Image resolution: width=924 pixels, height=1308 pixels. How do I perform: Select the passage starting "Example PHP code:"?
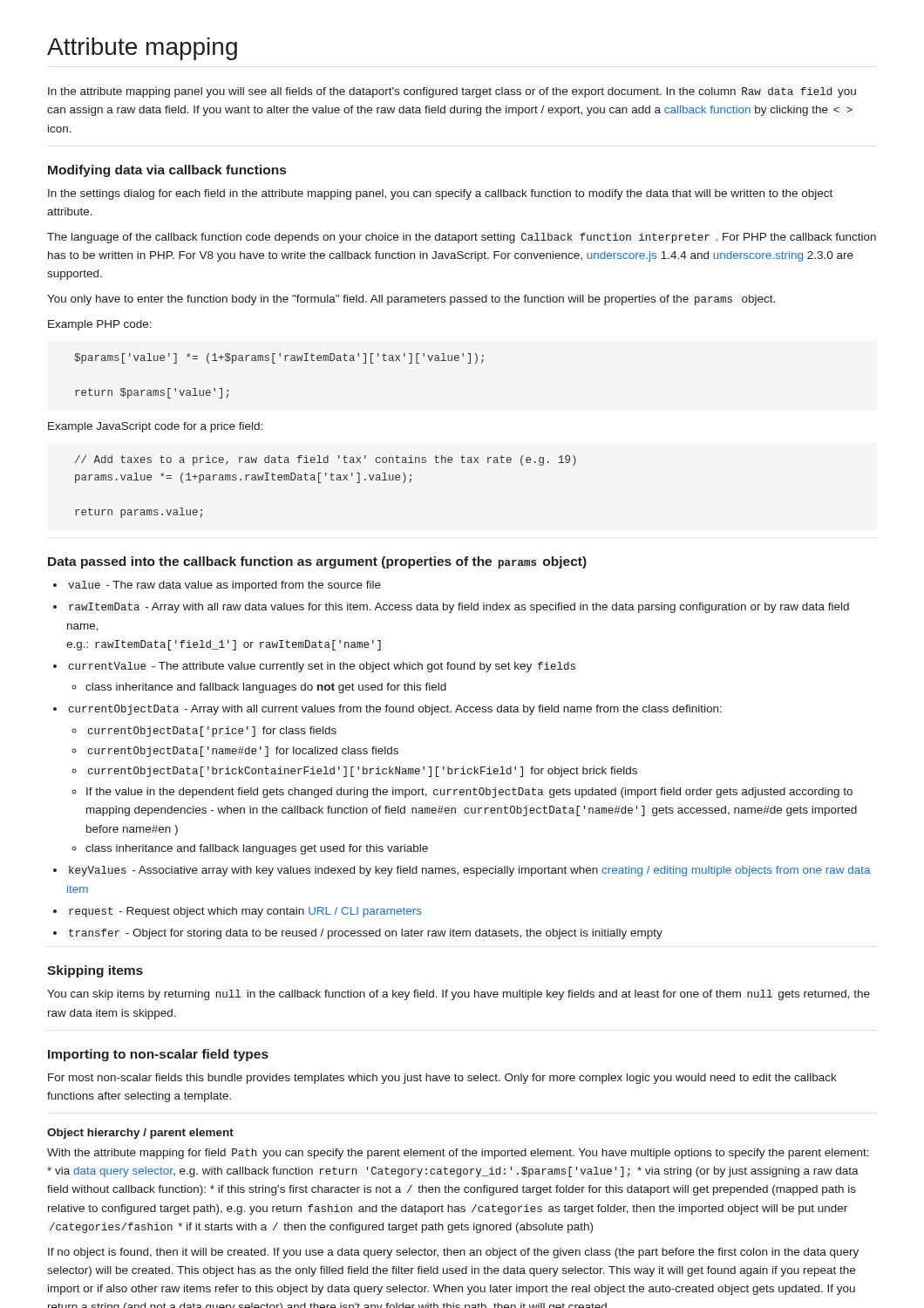click(100, 325)
